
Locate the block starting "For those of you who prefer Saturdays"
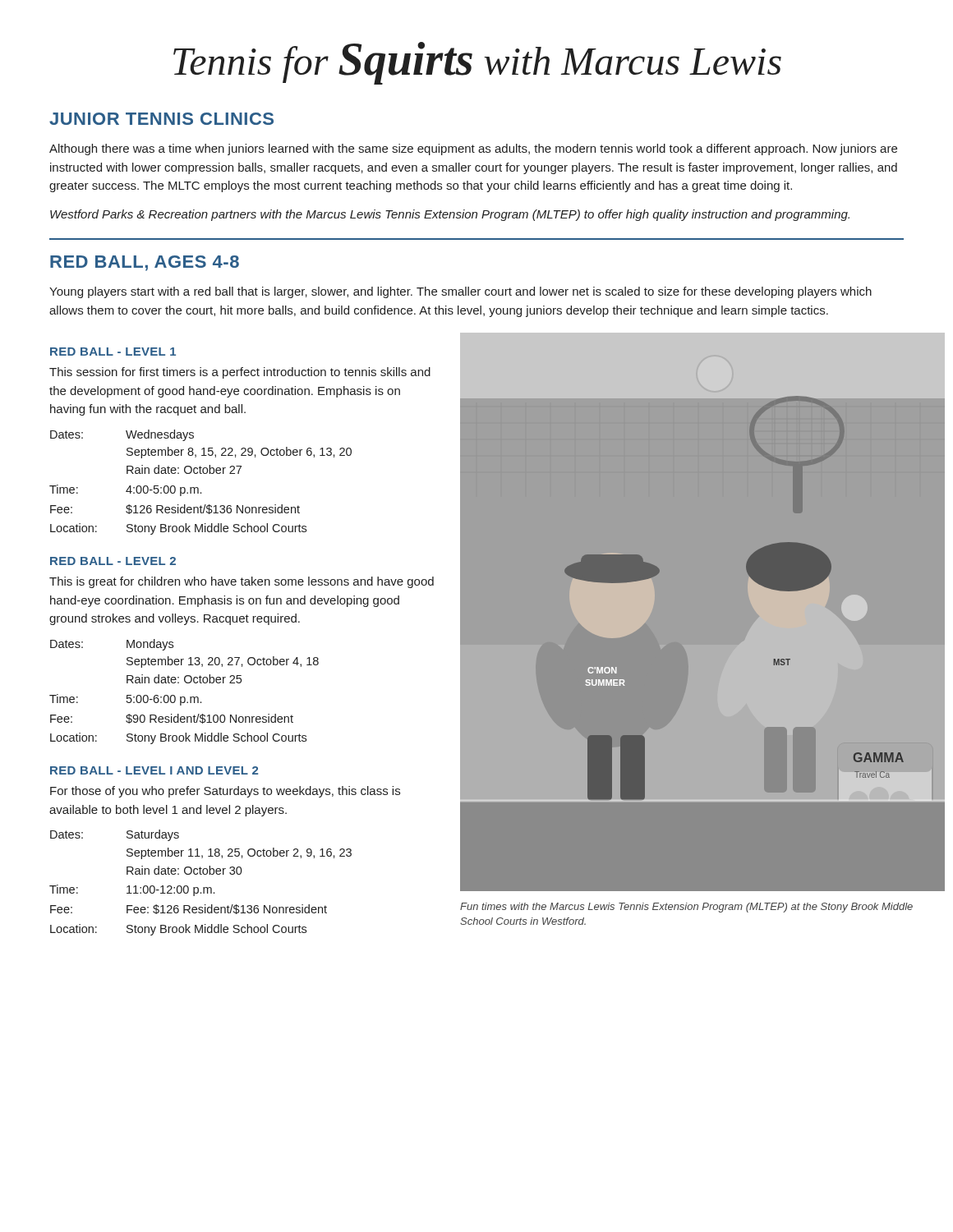pos(225,800)
